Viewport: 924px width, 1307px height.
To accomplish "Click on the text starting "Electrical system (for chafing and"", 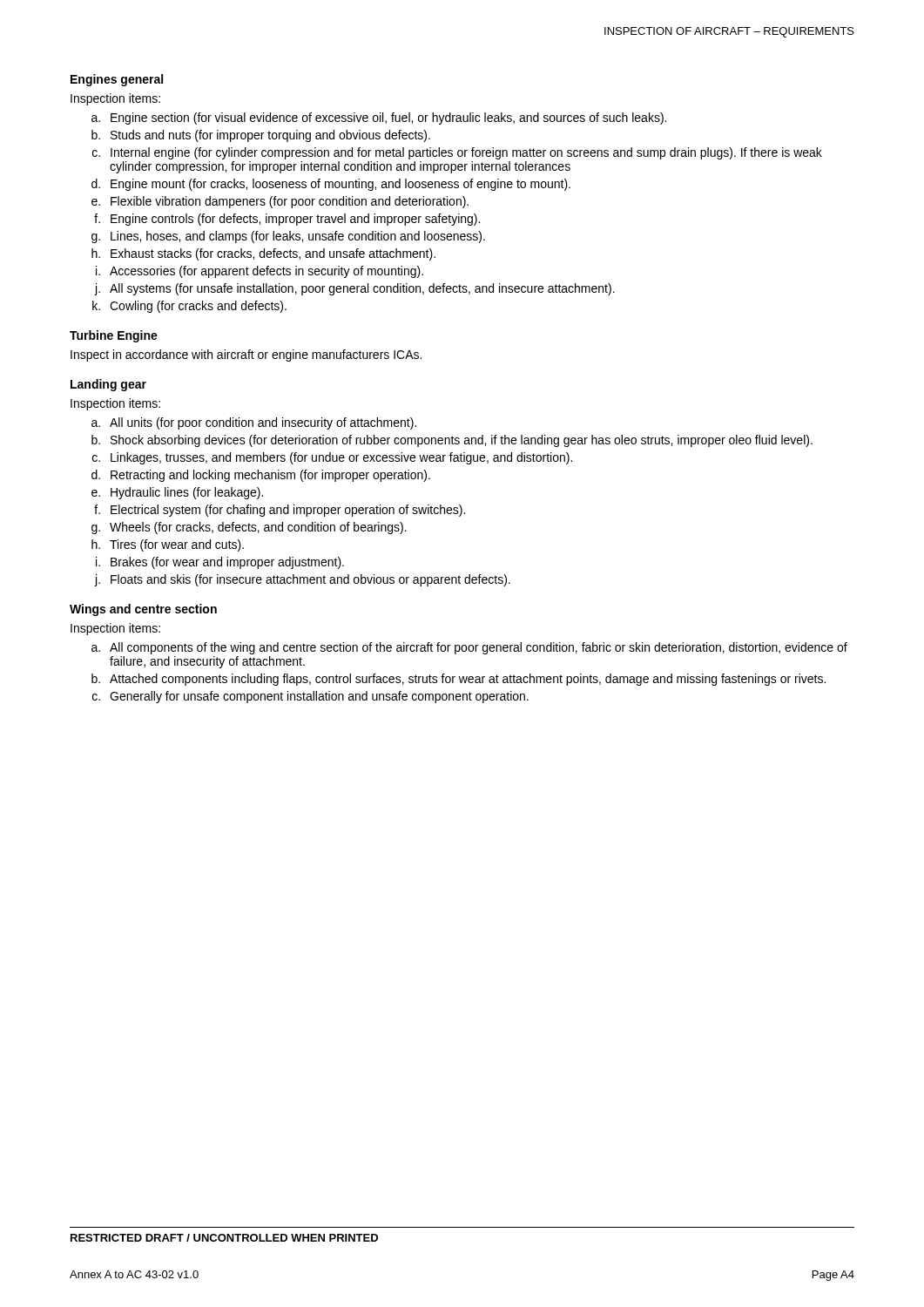I will [288, 510].
